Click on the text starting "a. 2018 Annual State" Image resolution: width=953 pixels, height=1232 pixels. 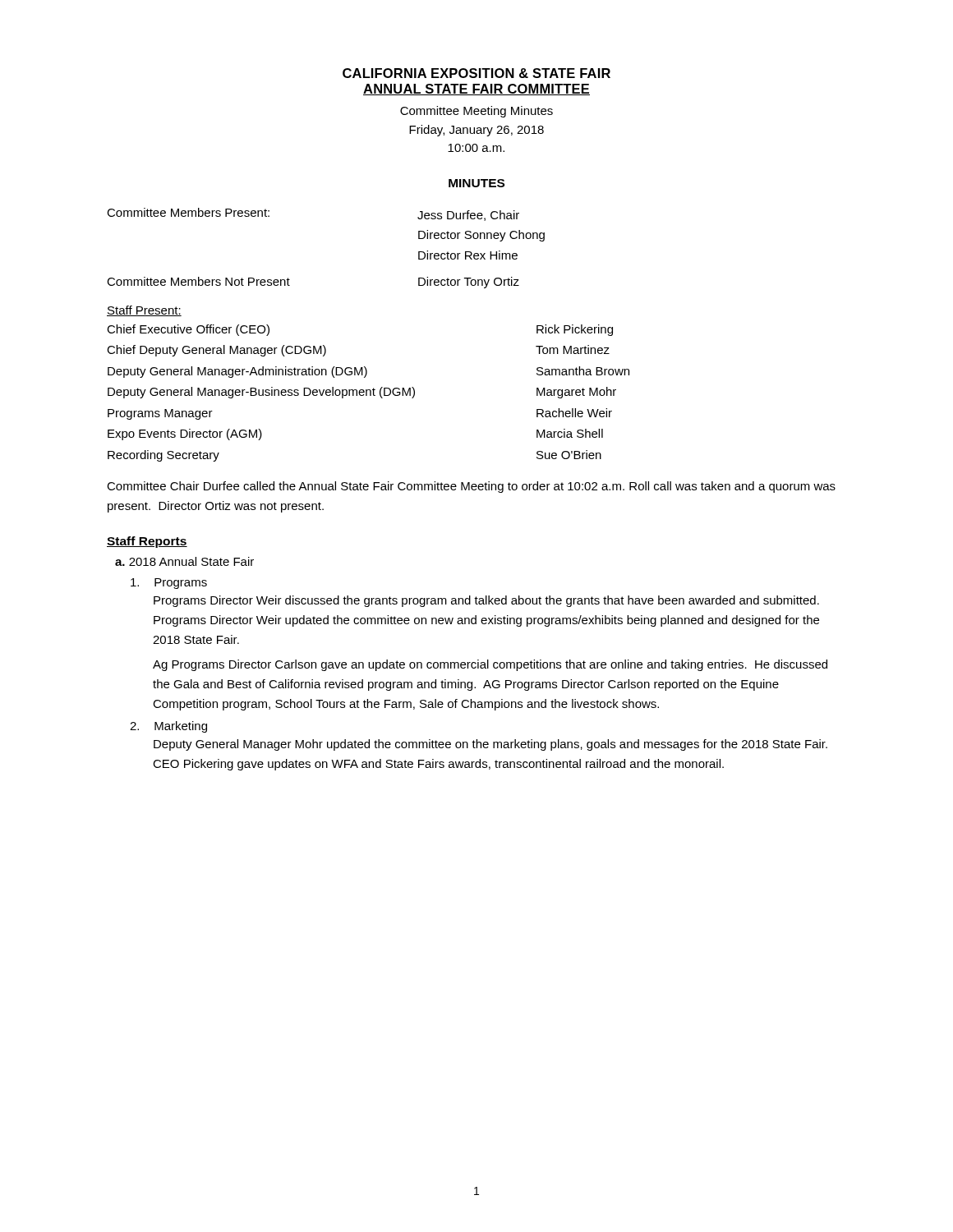click(x=185, y=562)
